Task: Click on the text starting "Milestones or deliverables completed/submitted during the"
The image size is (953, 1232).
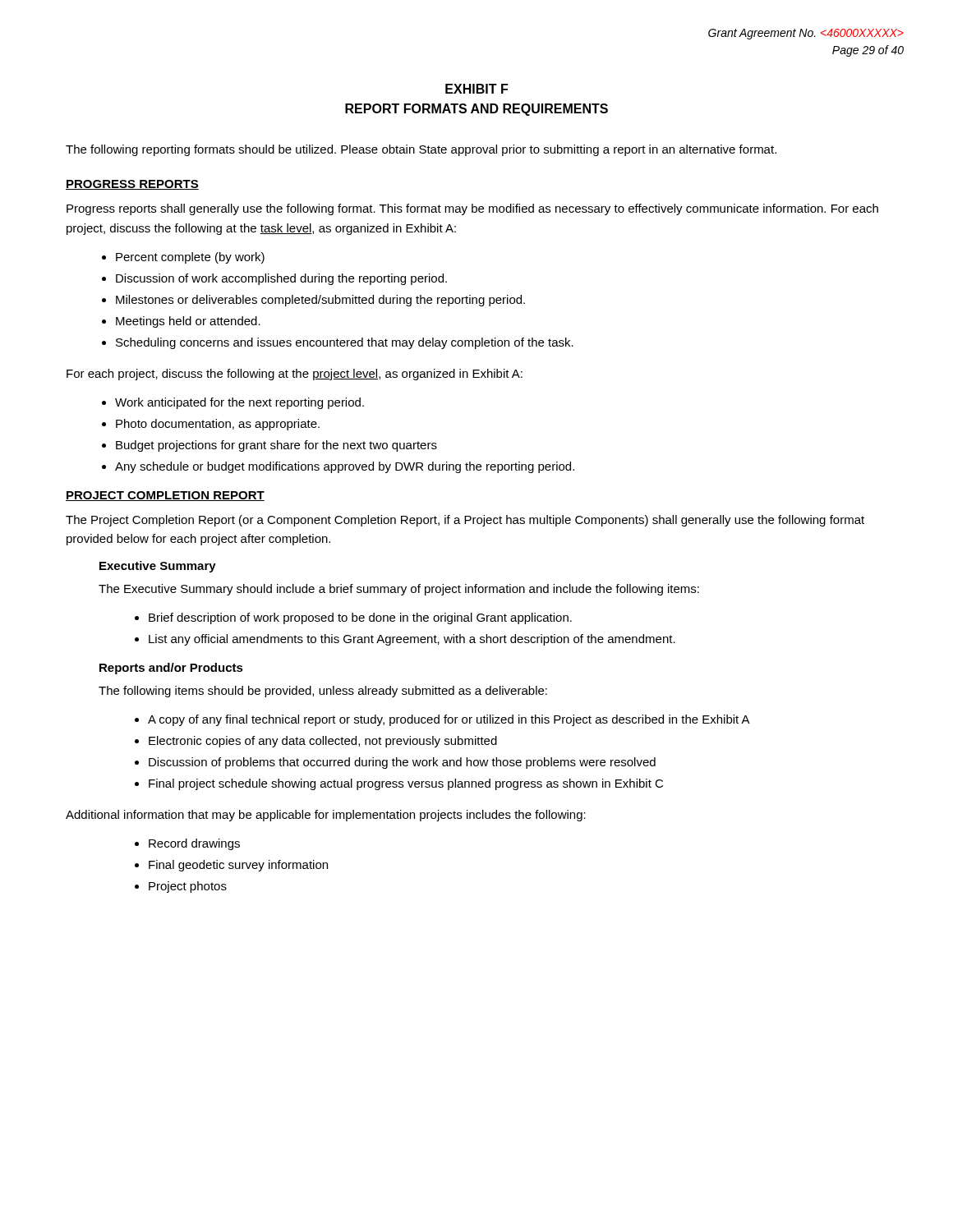Action: 321,299
